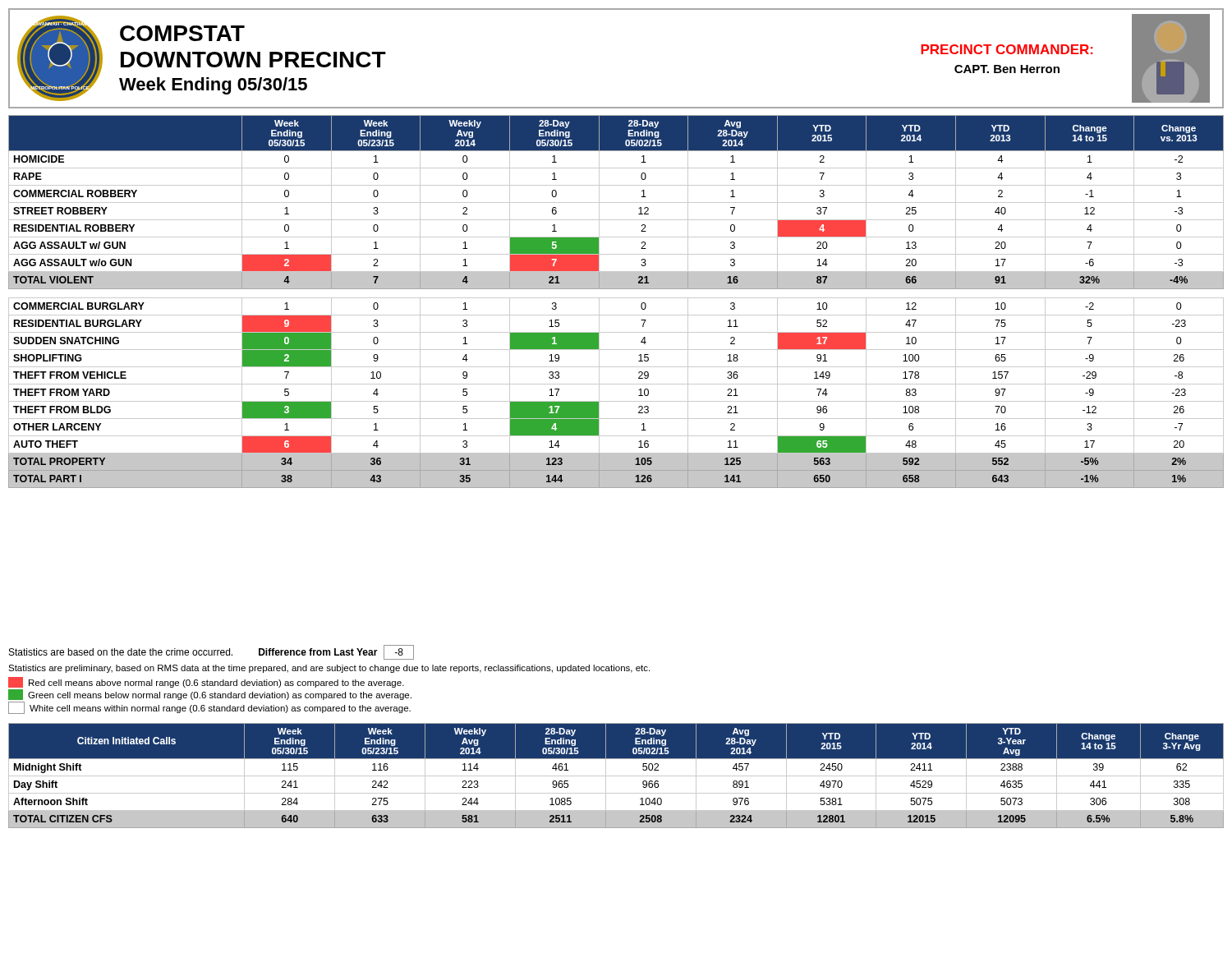Locate the block starting "Statistics are based on the date the"

(x=121, y=652)
